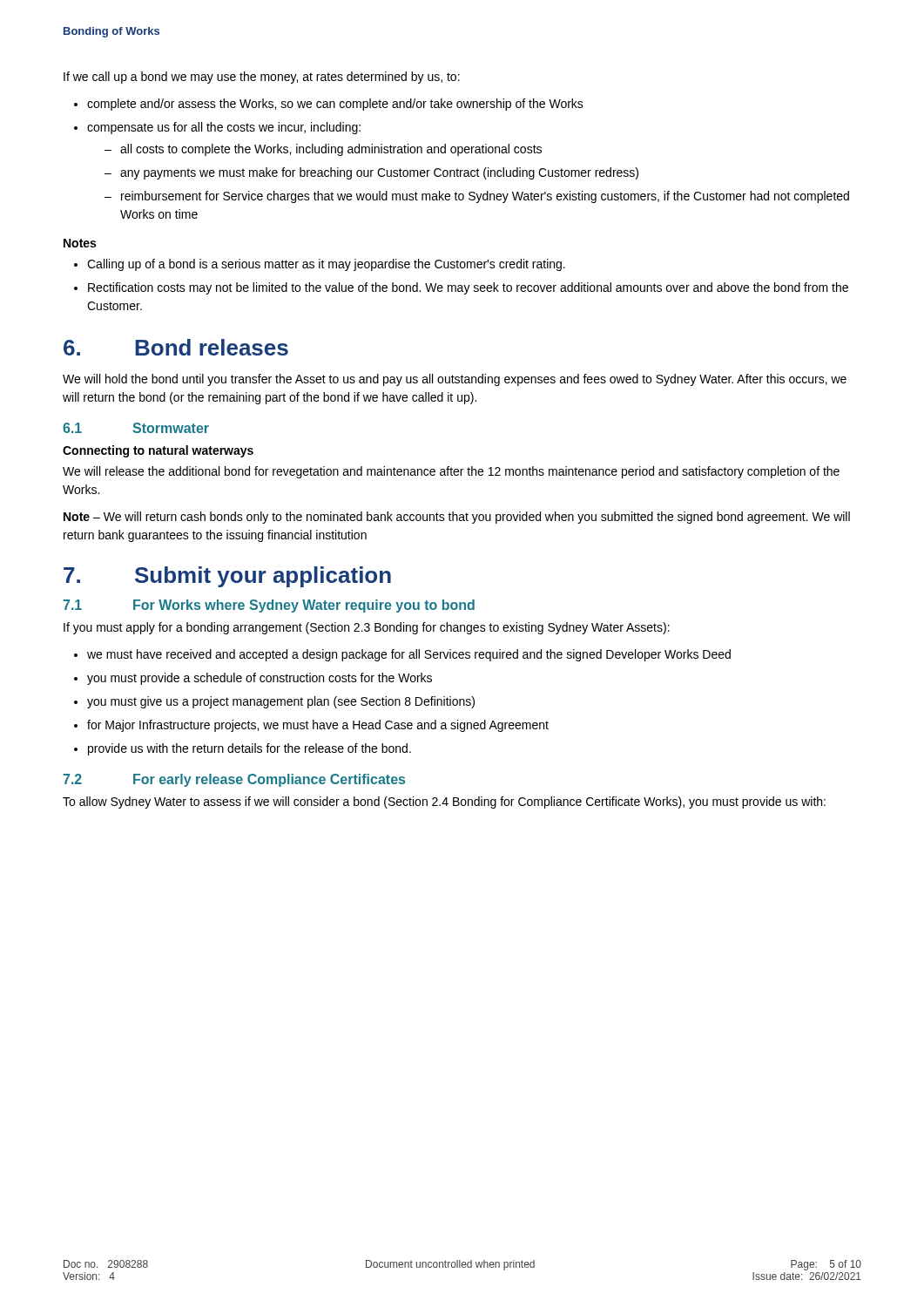Locate the title that says "6.Bond releases"

point(176,348)
